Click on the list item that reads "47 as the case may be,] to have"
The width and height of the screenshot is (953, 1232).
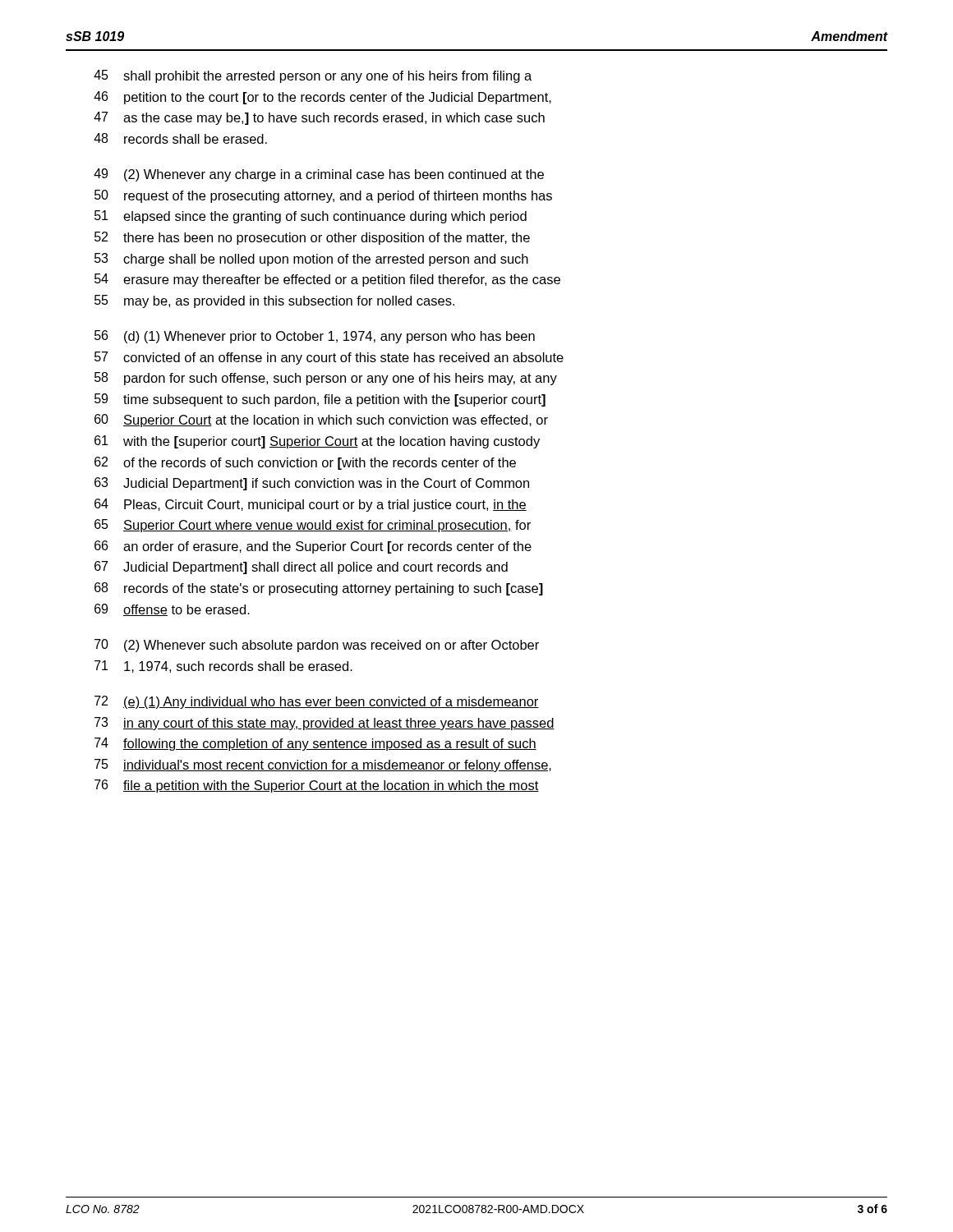pyautogui.click(x=476, y=118)
